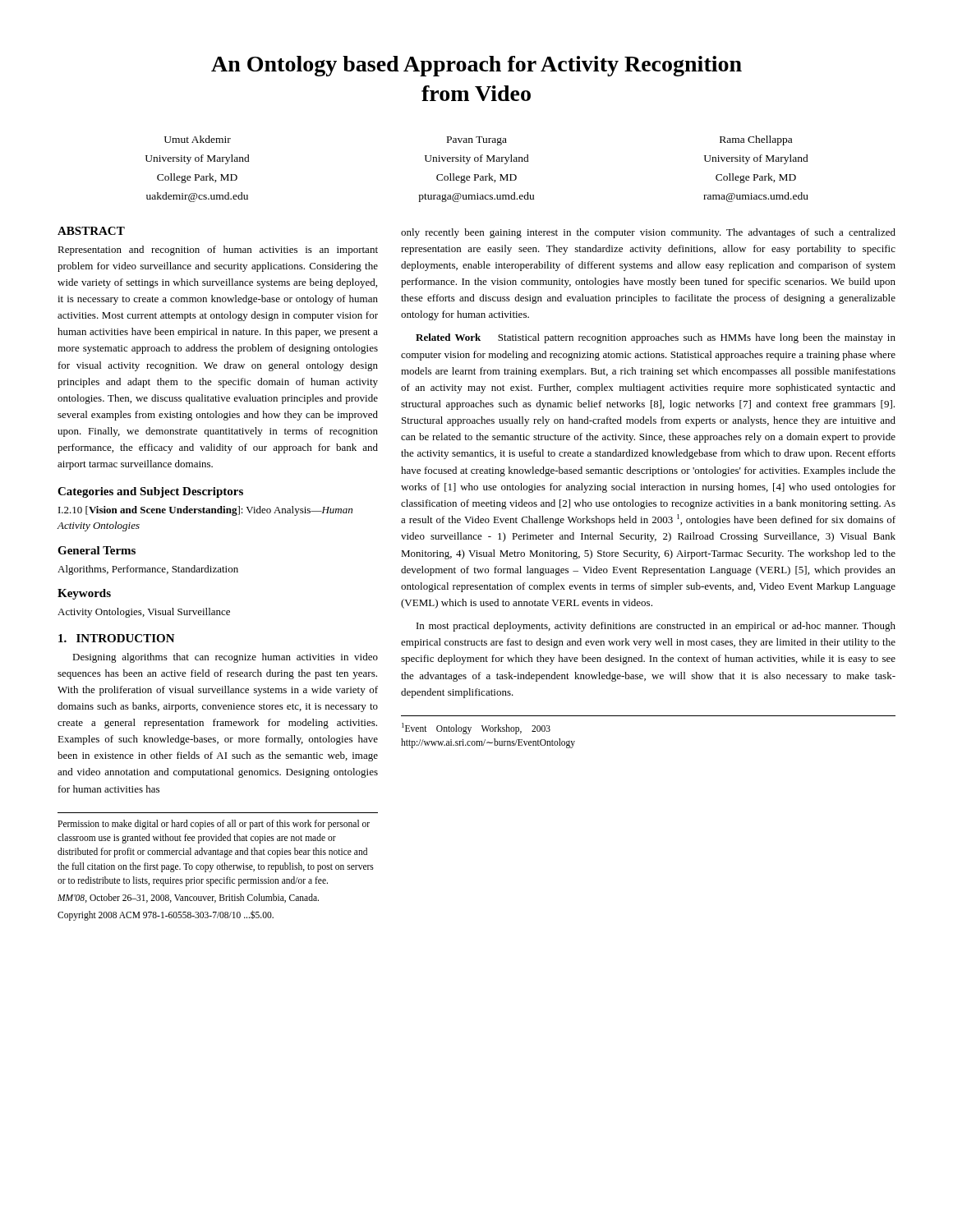Find the section header containing "1. INTRODUCTION"
The height and width of the screenshot is (1232, 953).
[116, 638]
